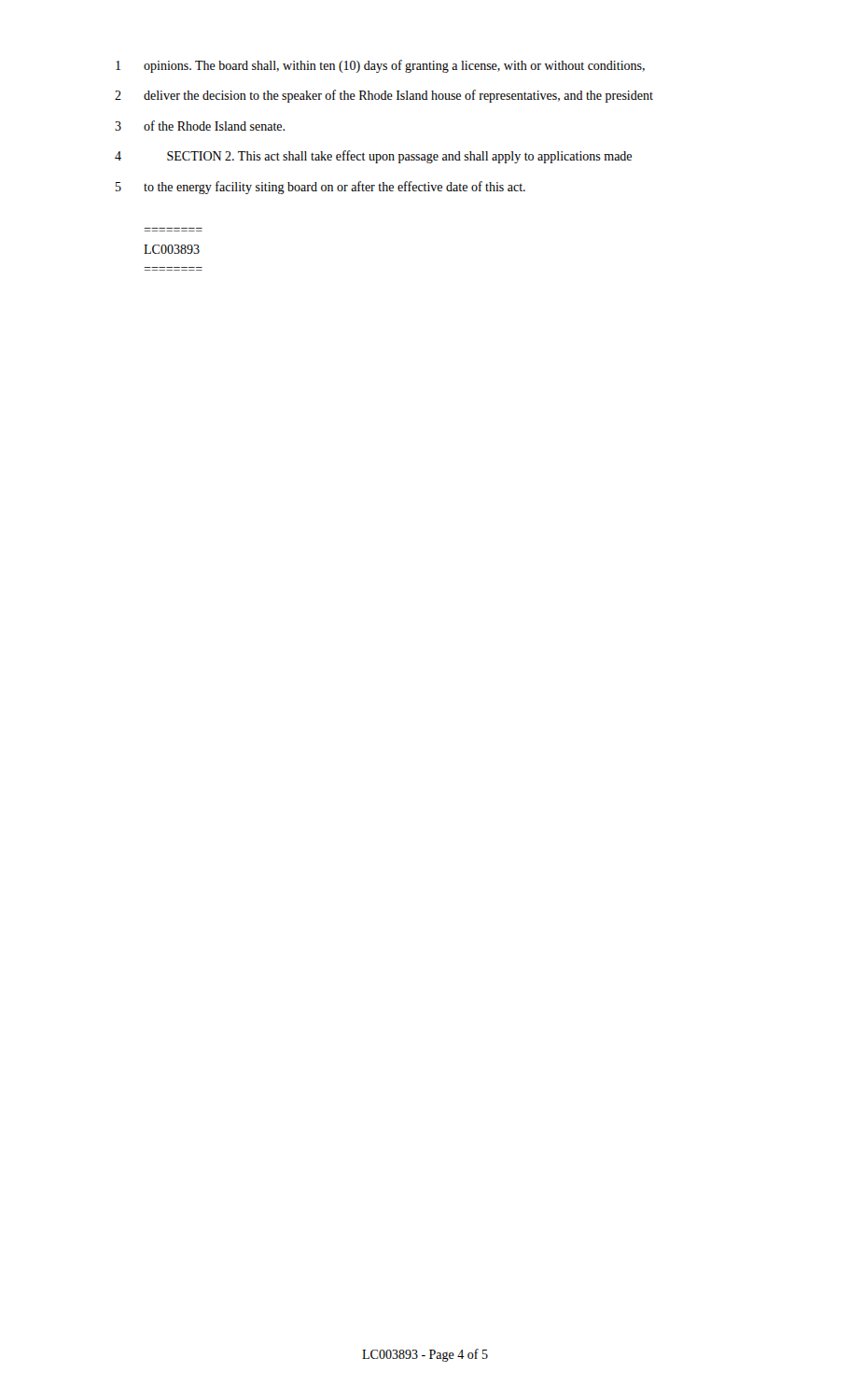Click on the region starting "4 SECTION 2."
This screenshot has width=850, height=1400.
coord(434,157)
